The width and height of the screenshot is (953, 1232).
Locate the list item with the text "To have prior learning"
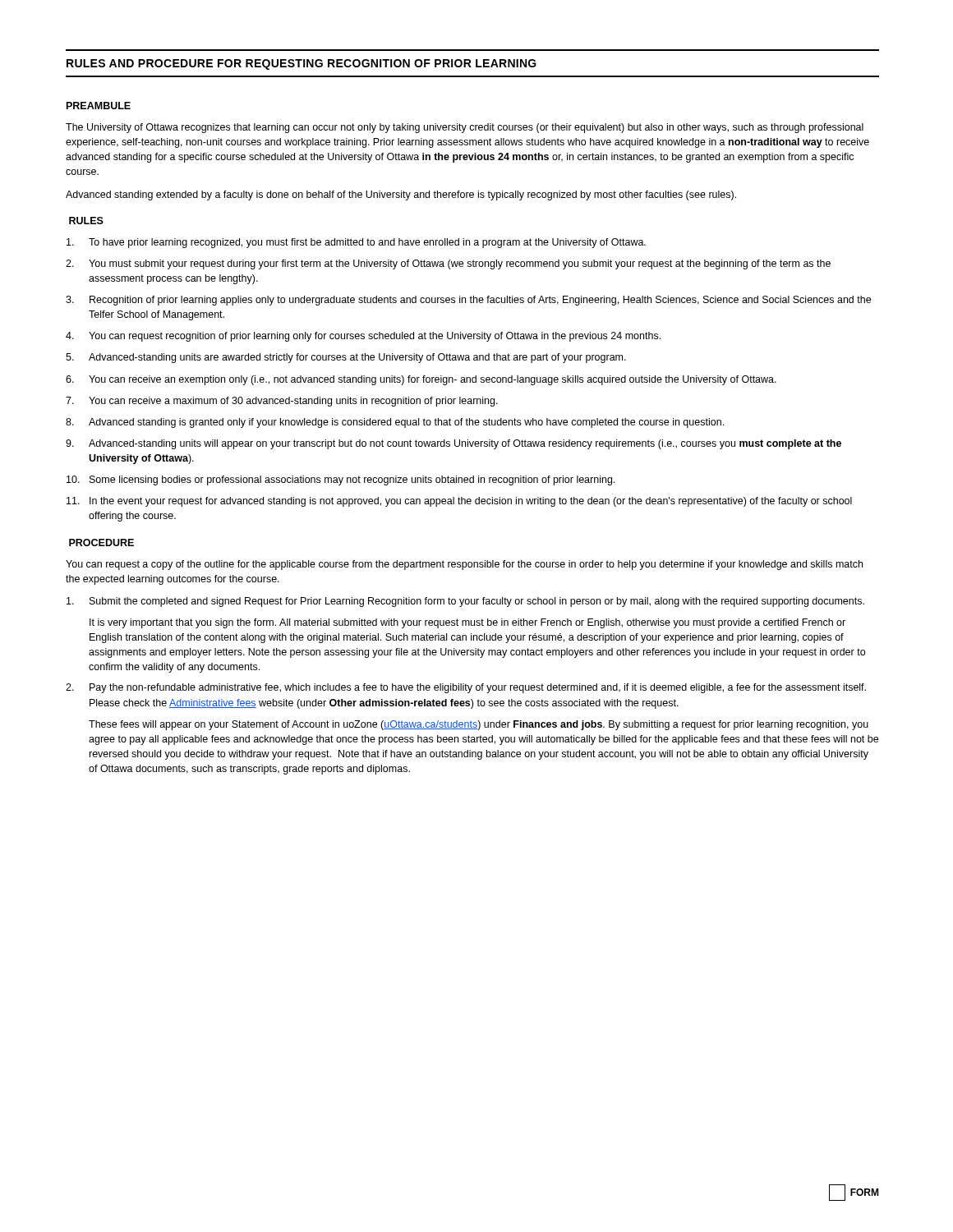coord(472,242)
